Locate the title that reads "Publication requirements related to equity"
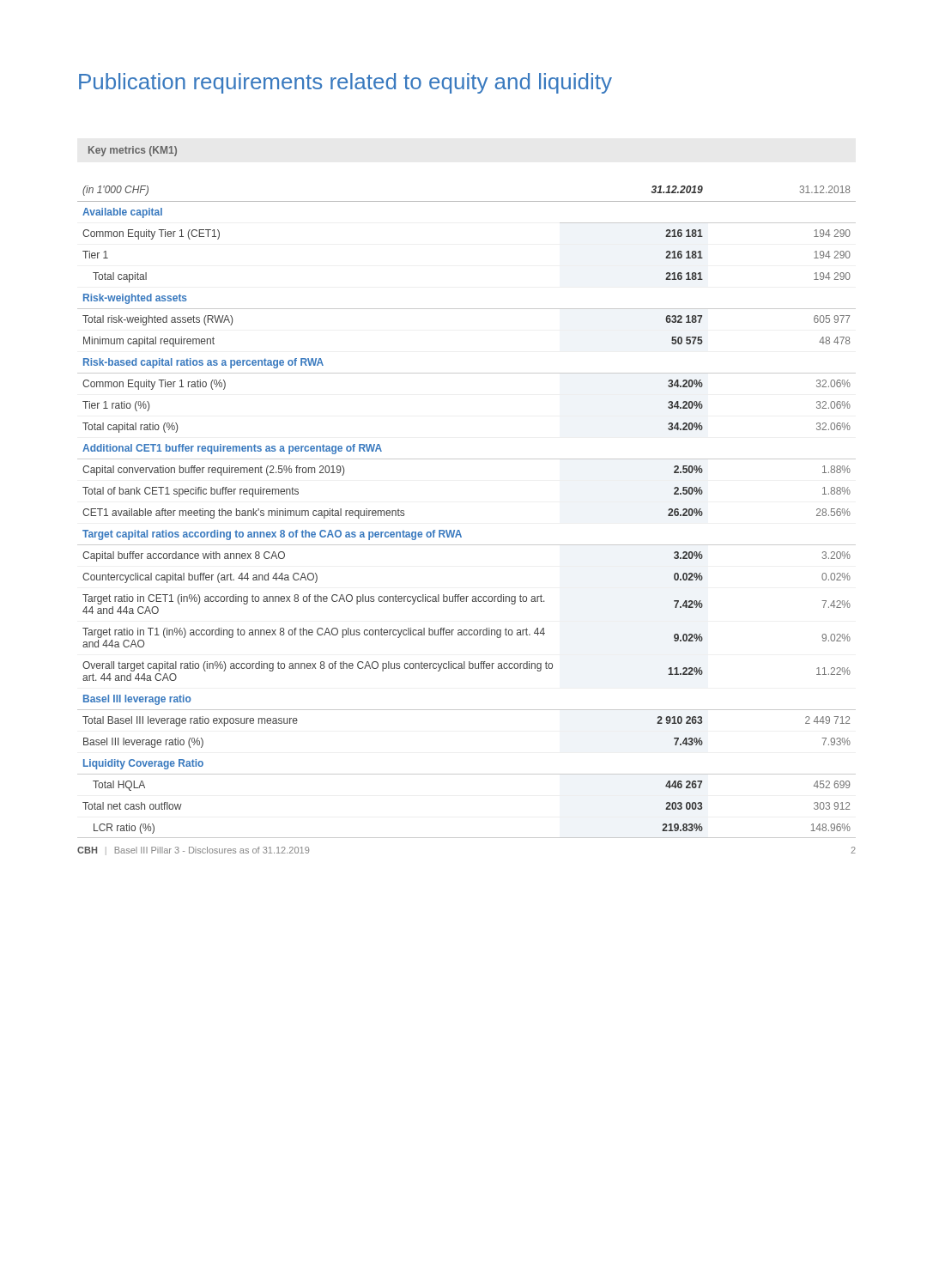Screen dimensions: 1288x933 click(x=466, y=82)
